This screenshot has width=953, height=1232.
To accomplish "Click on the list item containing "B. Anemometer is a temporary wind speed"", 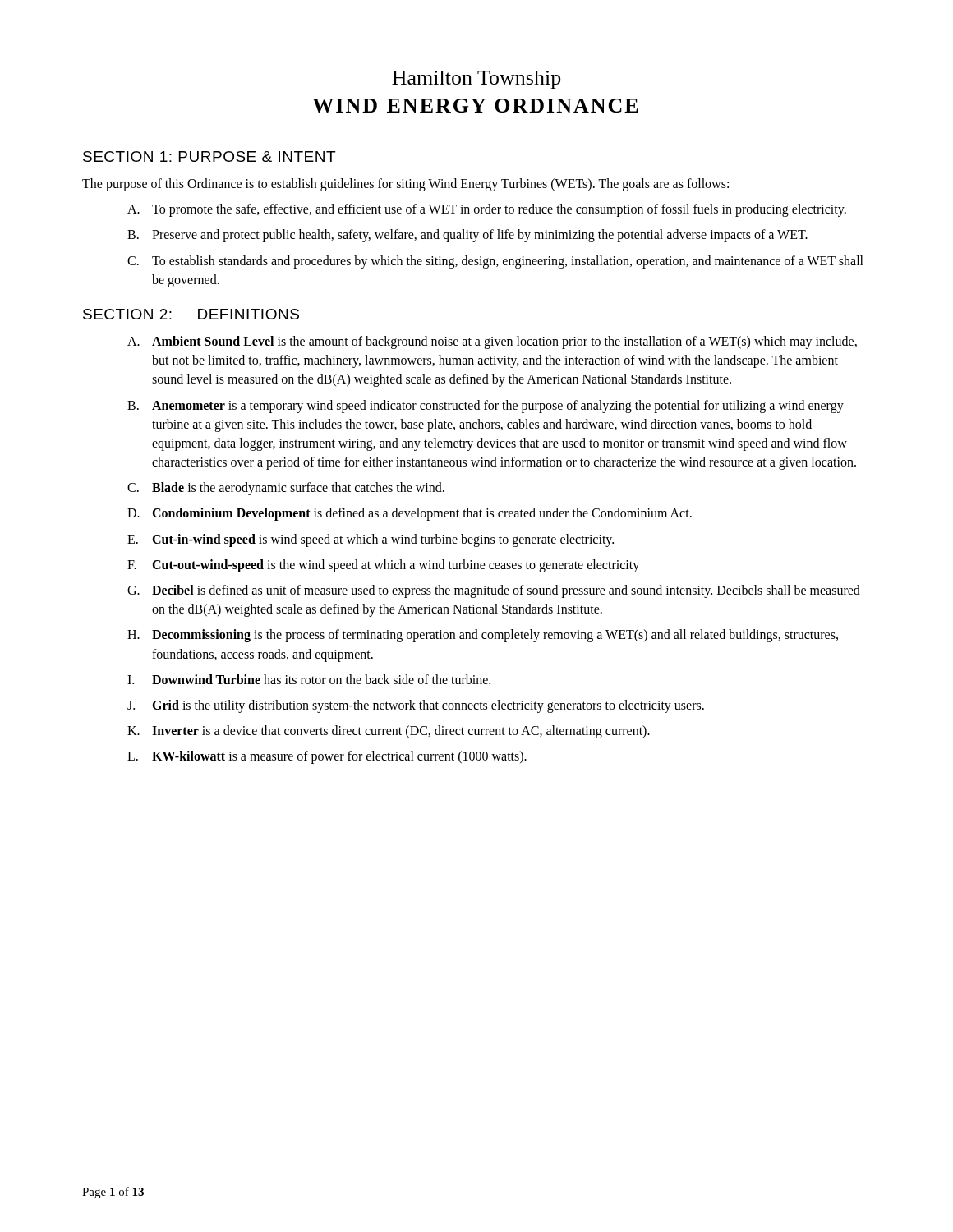I will (476, 434).
